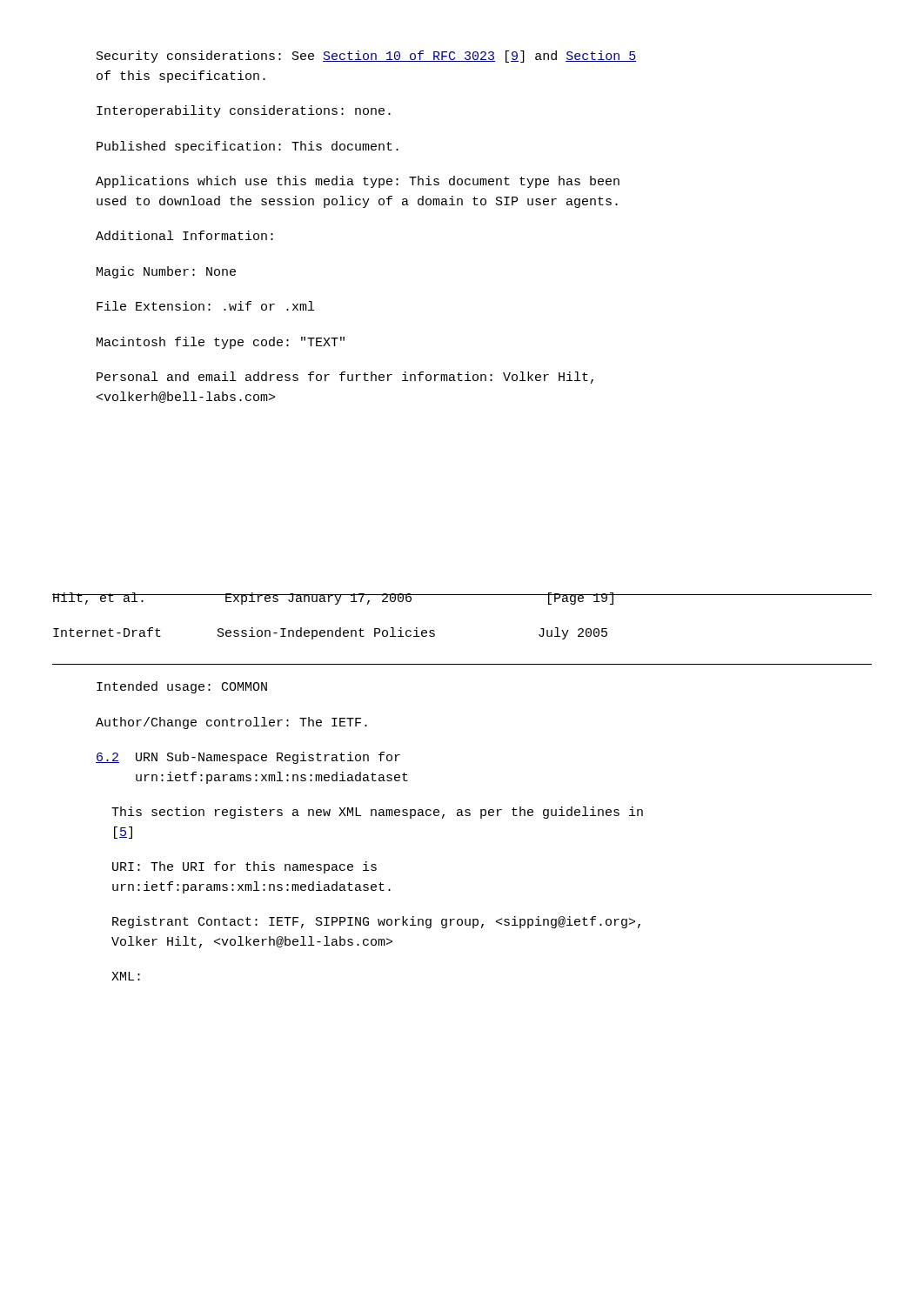Point to the text starting "This section registers"
Screen dimensions: 1305x924
pos(370,823)
